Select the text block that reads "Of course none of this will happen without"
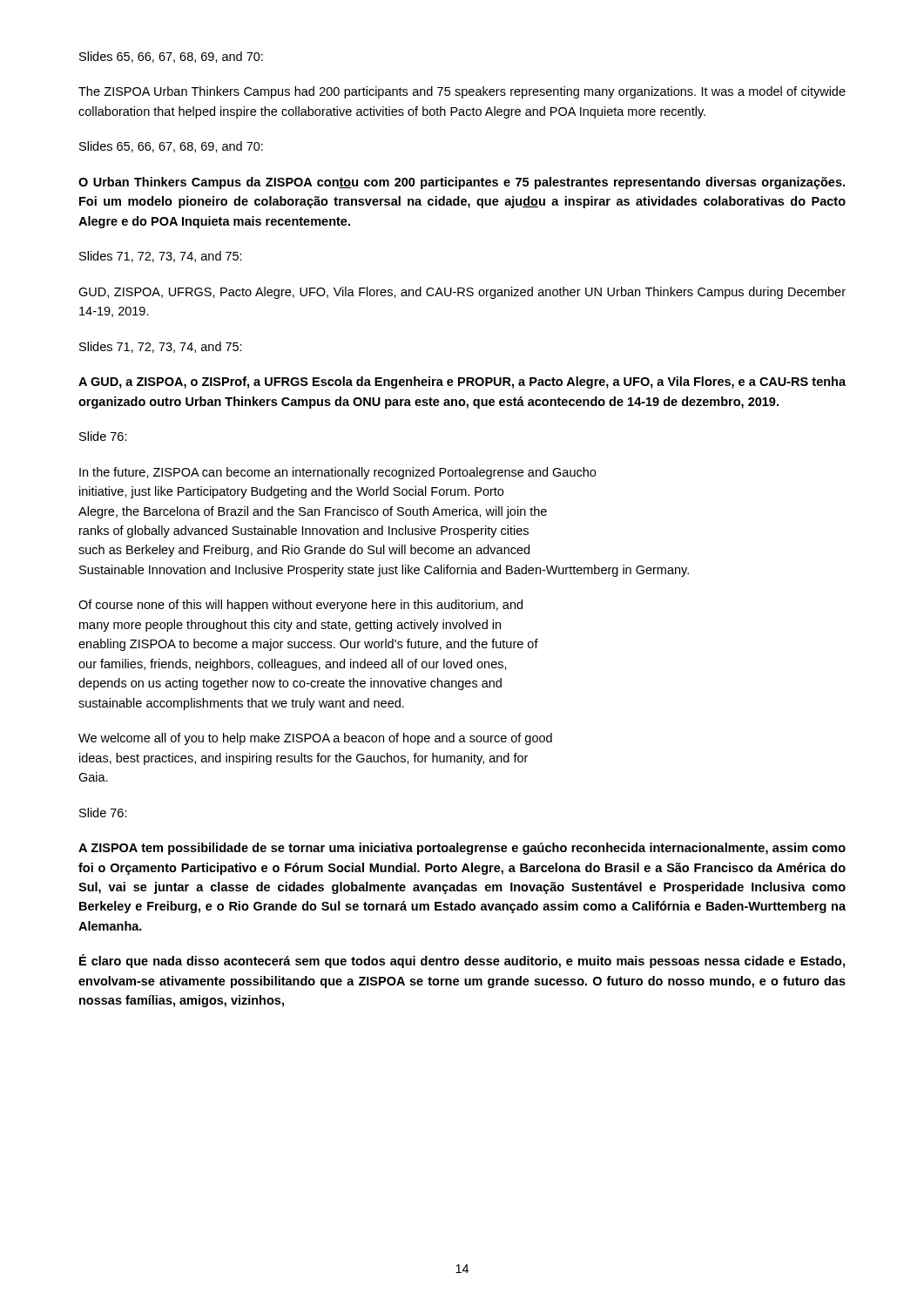Image resolution: width=924 pixels, height=1307 pixels. coord(308,654)
